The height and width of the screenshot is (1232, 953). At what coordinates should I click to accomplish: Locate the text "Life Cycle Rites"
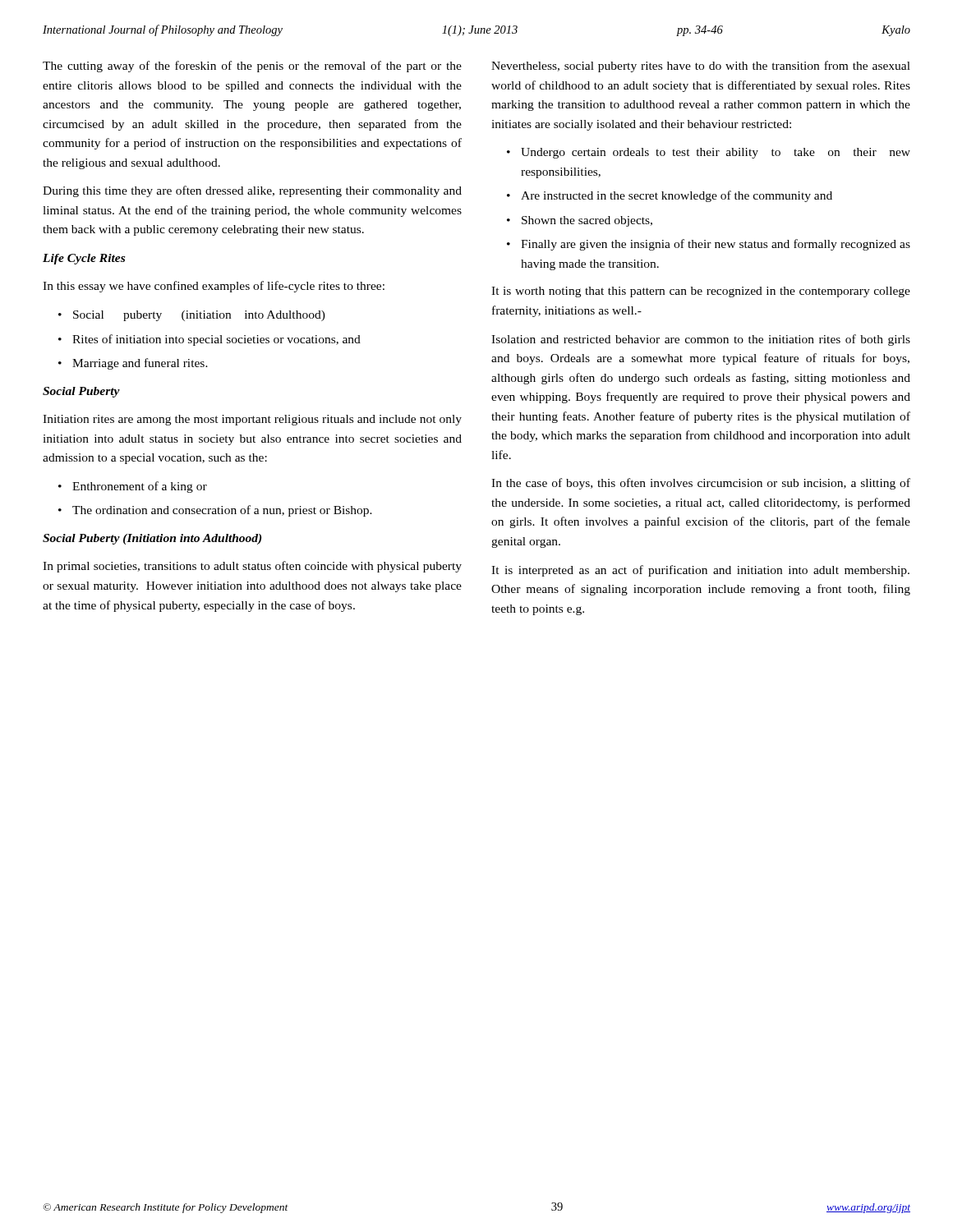pos(84,259)
